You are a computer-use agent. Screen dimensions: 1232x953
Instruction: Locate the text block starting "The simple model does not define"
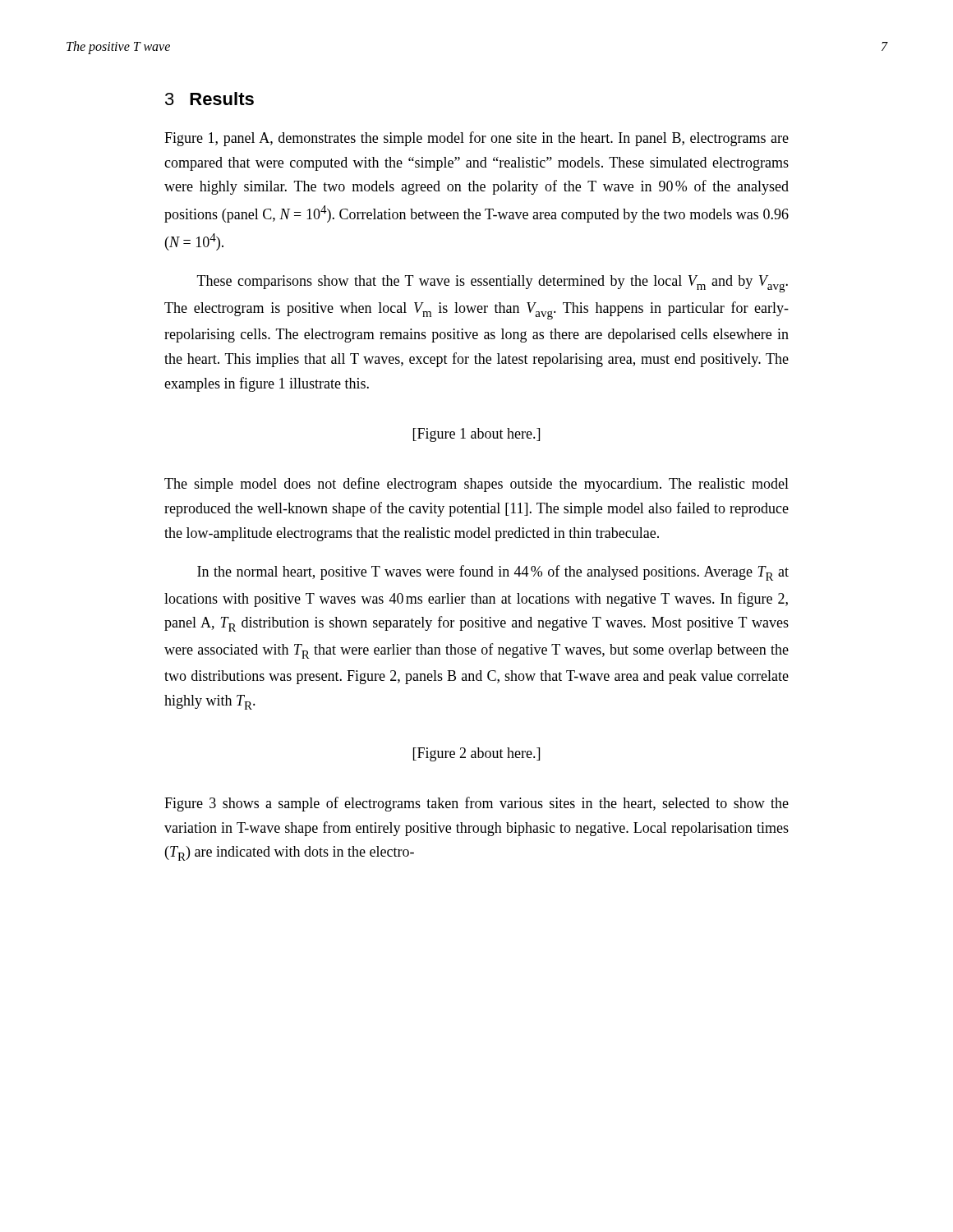[x=476, y=509]
